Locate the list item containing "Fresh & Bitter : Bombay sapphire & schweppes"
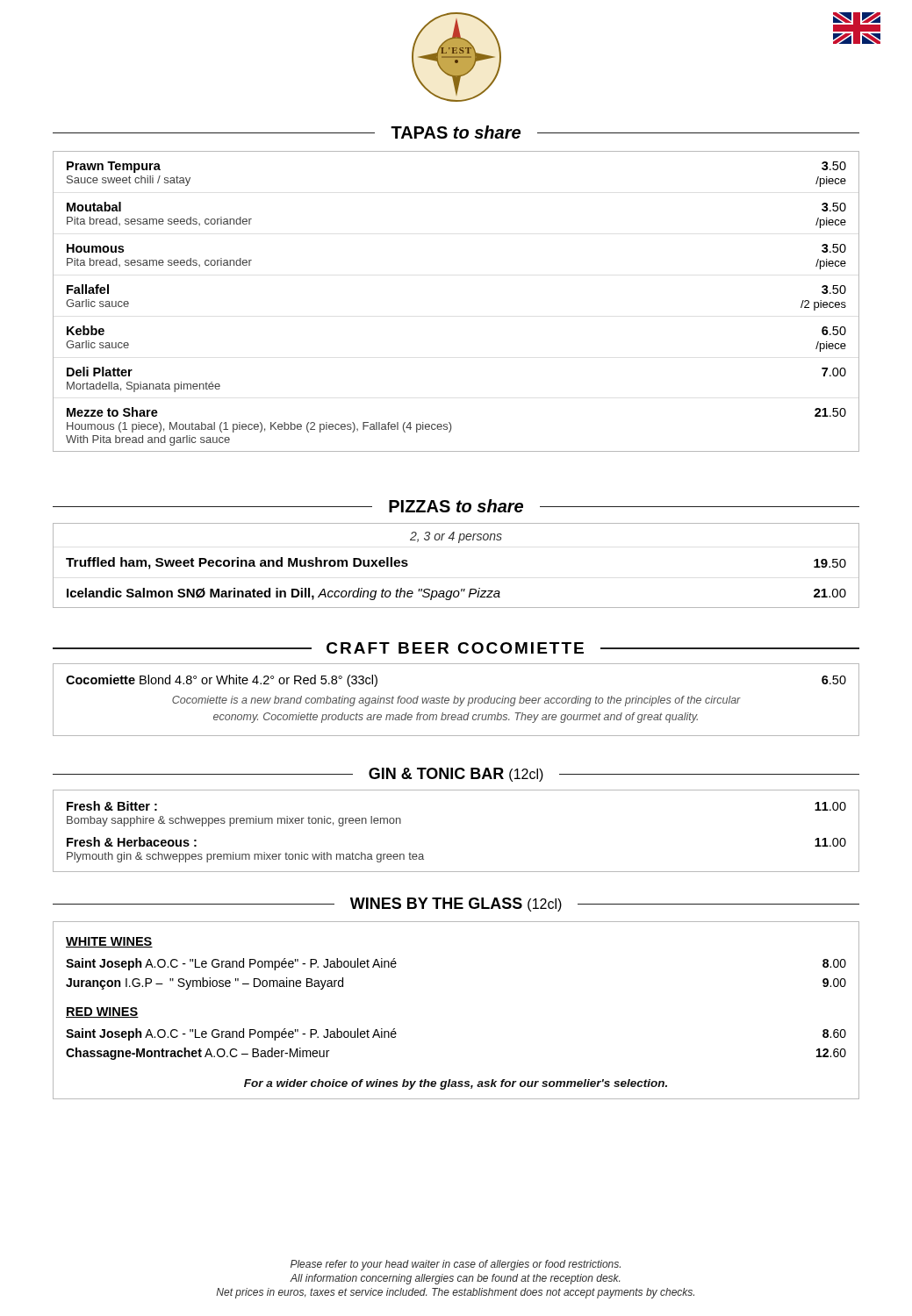This screenshot has height=1316, width=912. (108, 806)
